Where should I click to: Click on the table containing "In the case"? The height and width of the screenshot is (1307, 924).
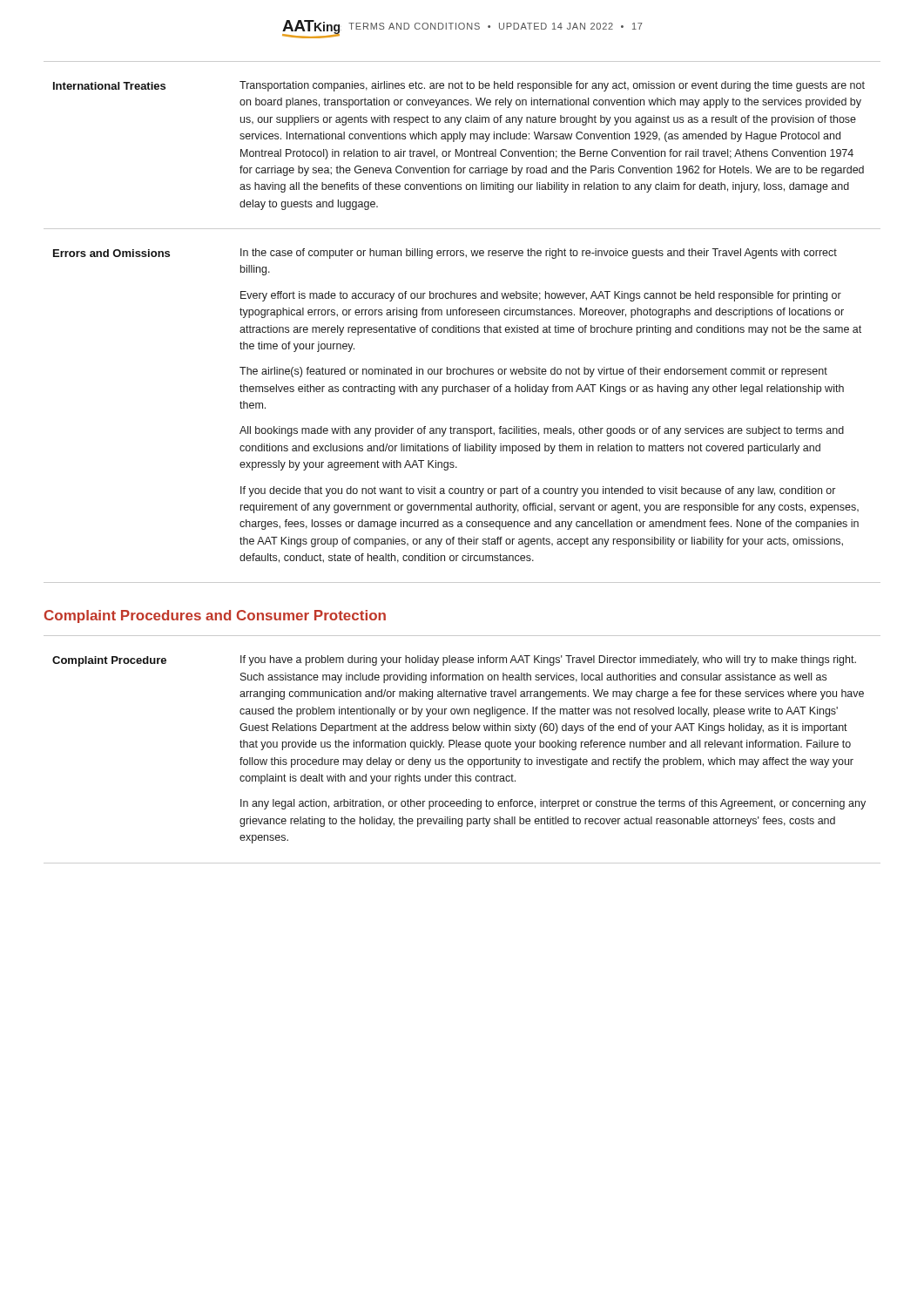point(462,322)
